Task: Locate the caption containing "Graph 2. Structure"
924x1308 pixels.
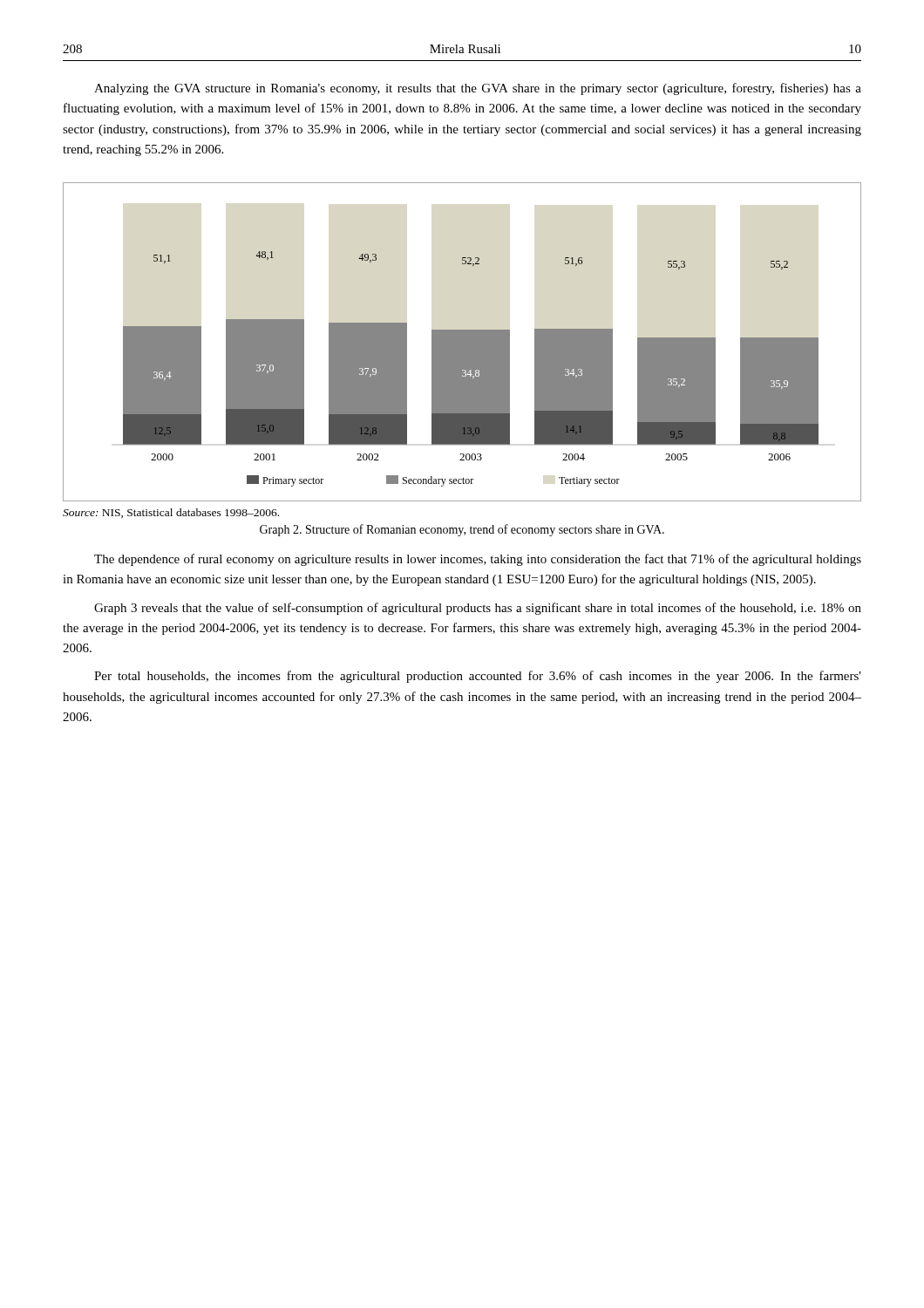Action: click(462, 530)
